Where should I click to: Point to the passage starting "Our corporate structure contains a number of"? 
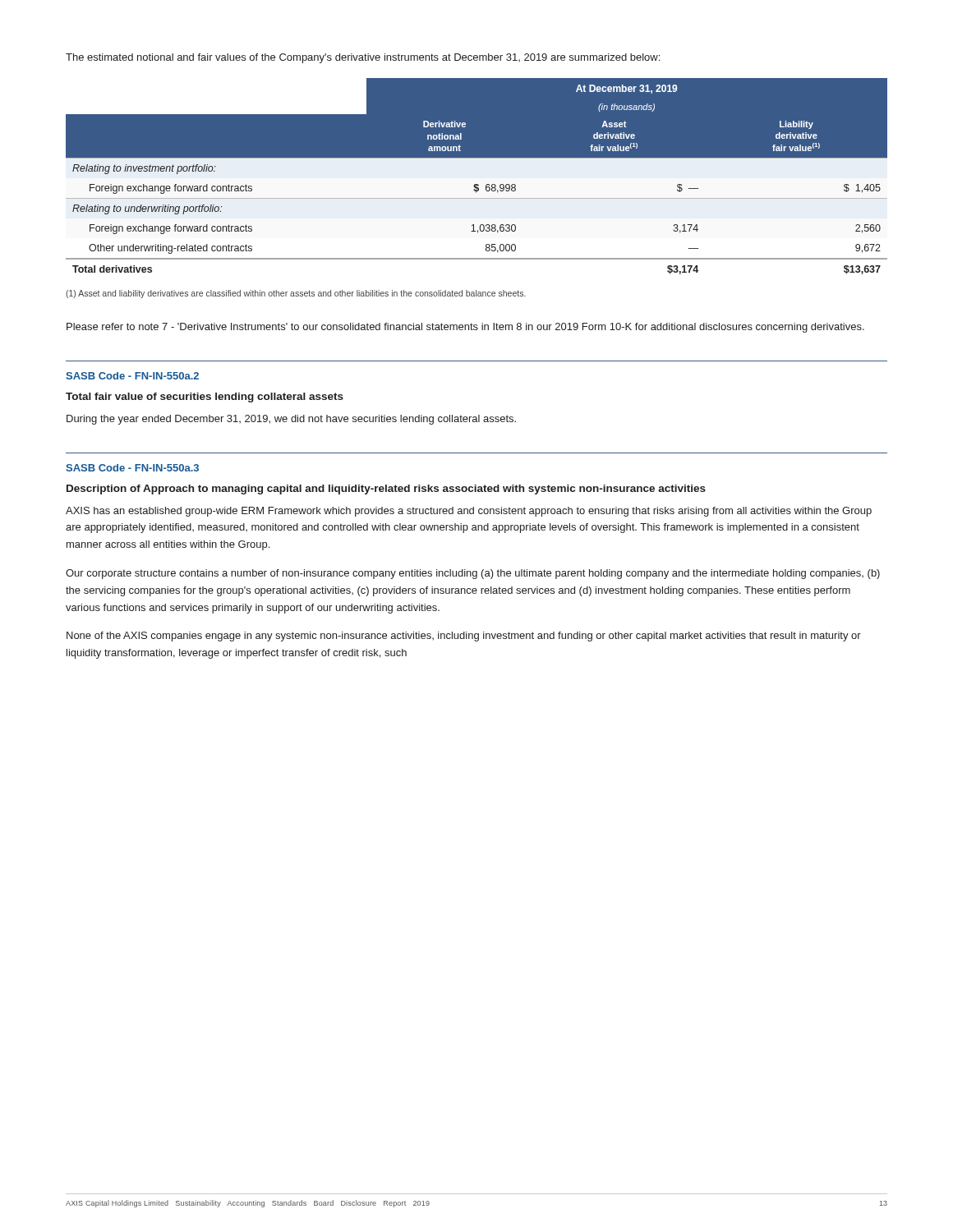(x=473, y=590)
